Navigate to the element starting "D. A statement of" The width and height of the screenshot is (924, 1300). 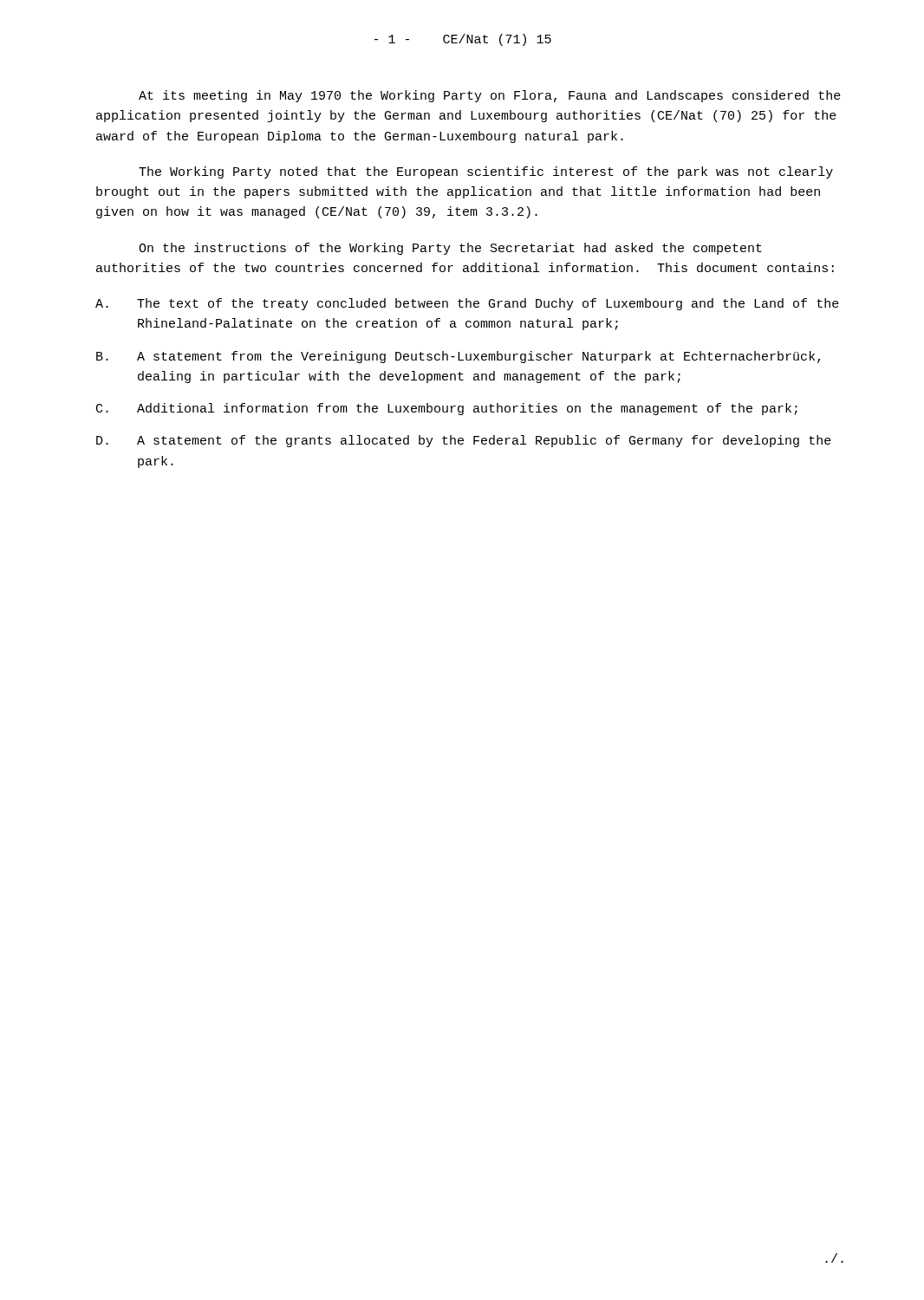click(471, 452)
